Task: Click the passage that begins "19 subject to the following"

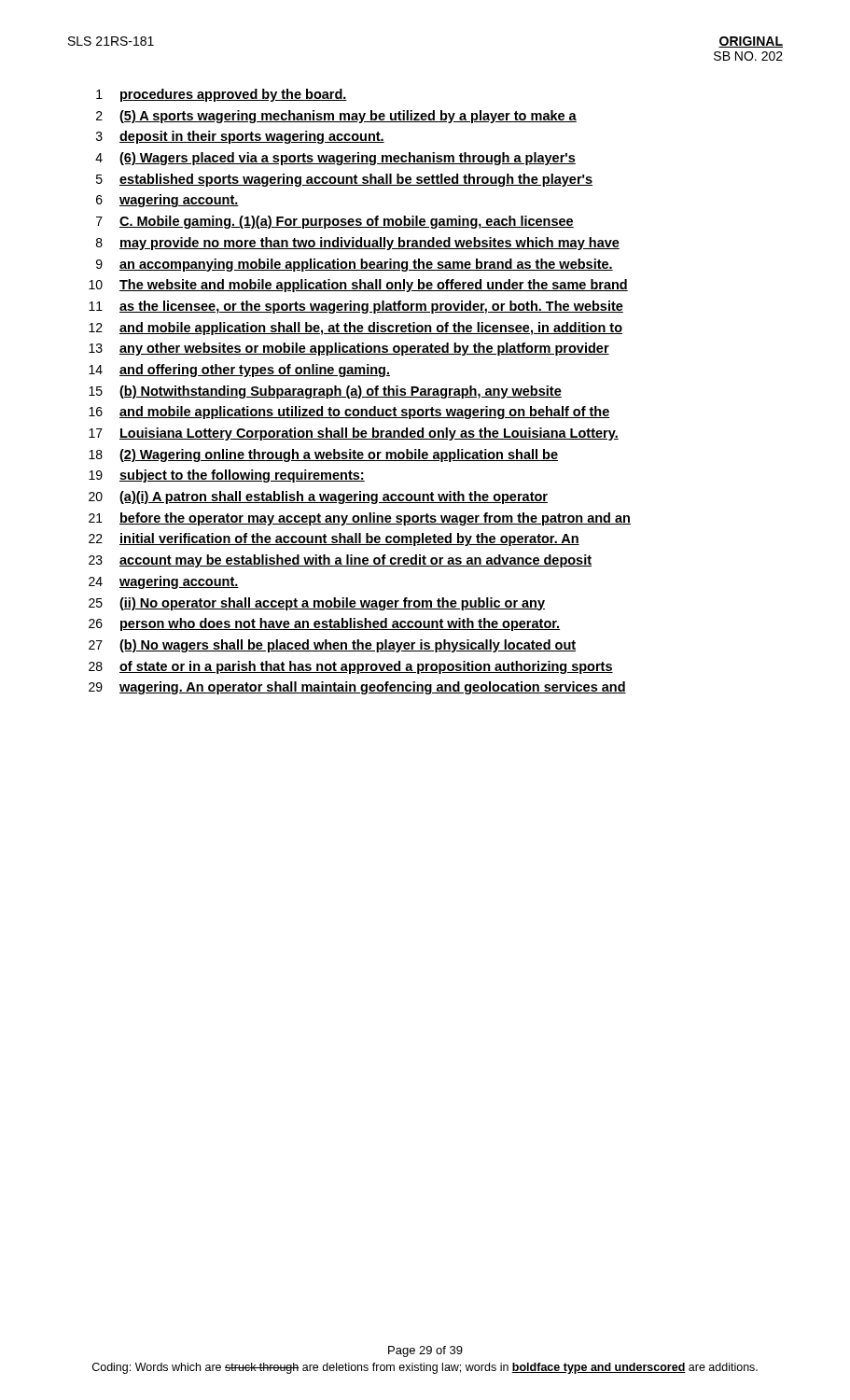Action: click(x=227, y=476)
